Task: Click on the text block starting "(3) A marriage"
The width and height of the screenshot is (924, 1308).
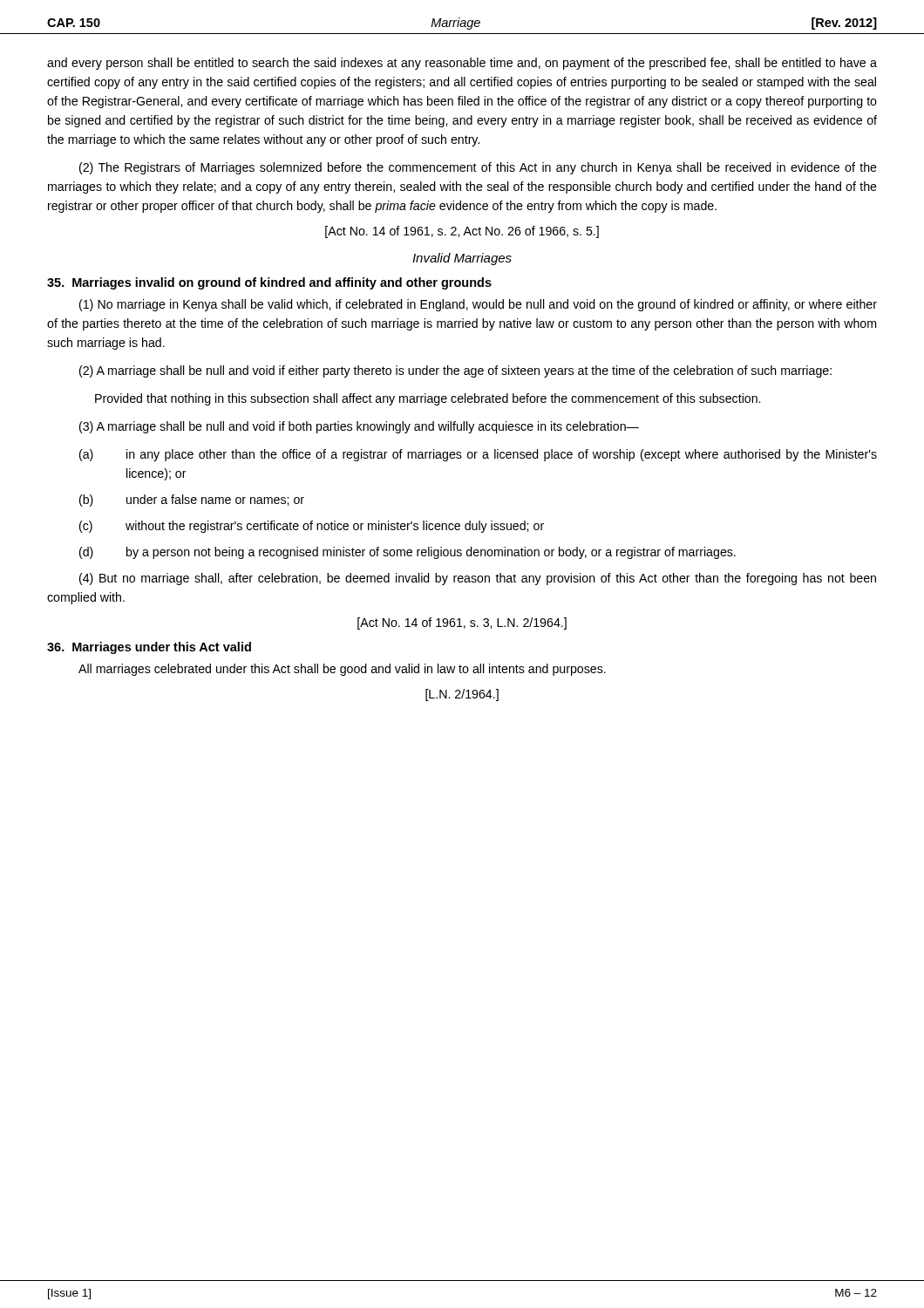Action: click(x=359, y=426)
